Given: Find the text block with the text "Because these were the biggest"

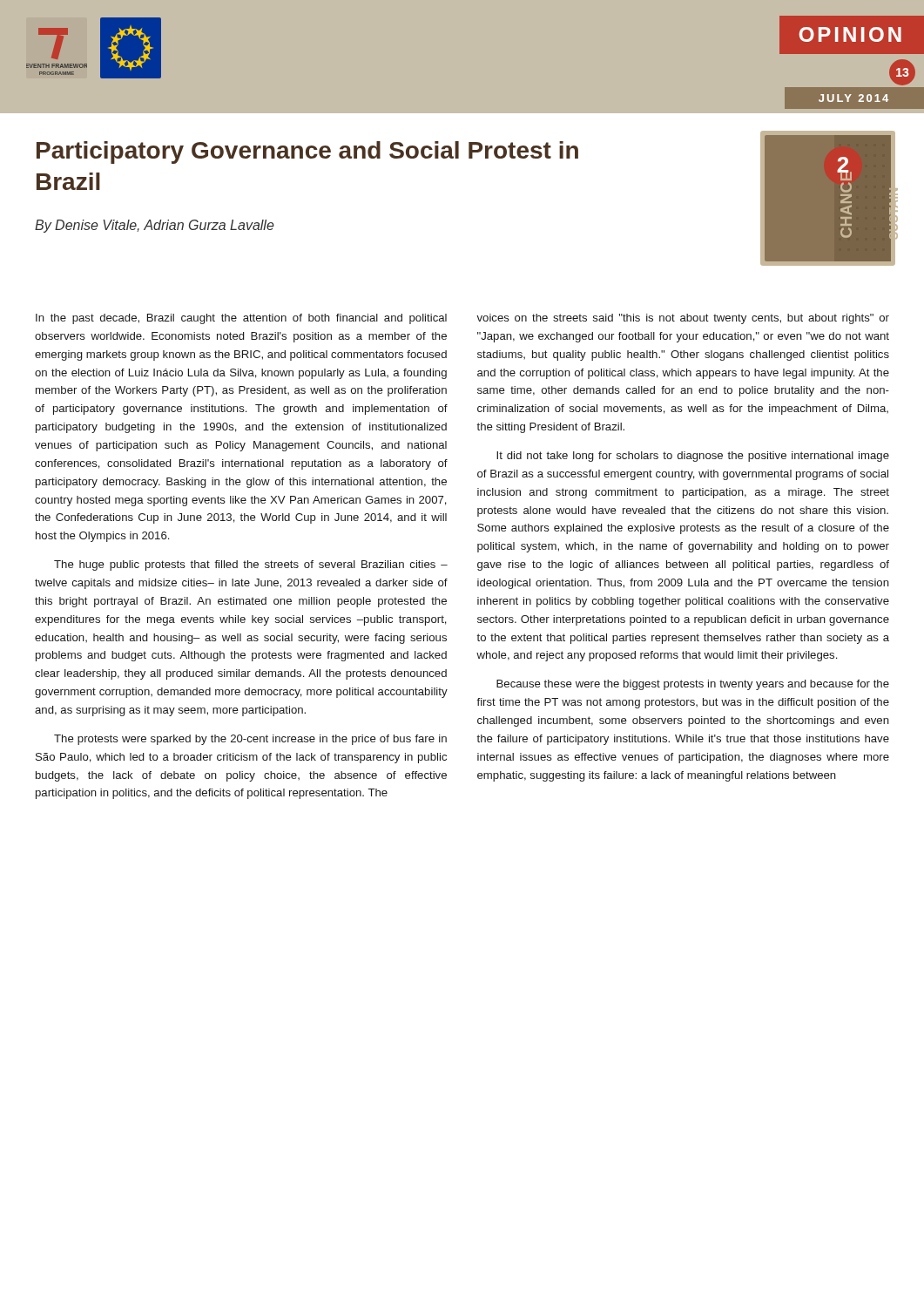Looking at the screenshot, I should click(x=683, y=730).
